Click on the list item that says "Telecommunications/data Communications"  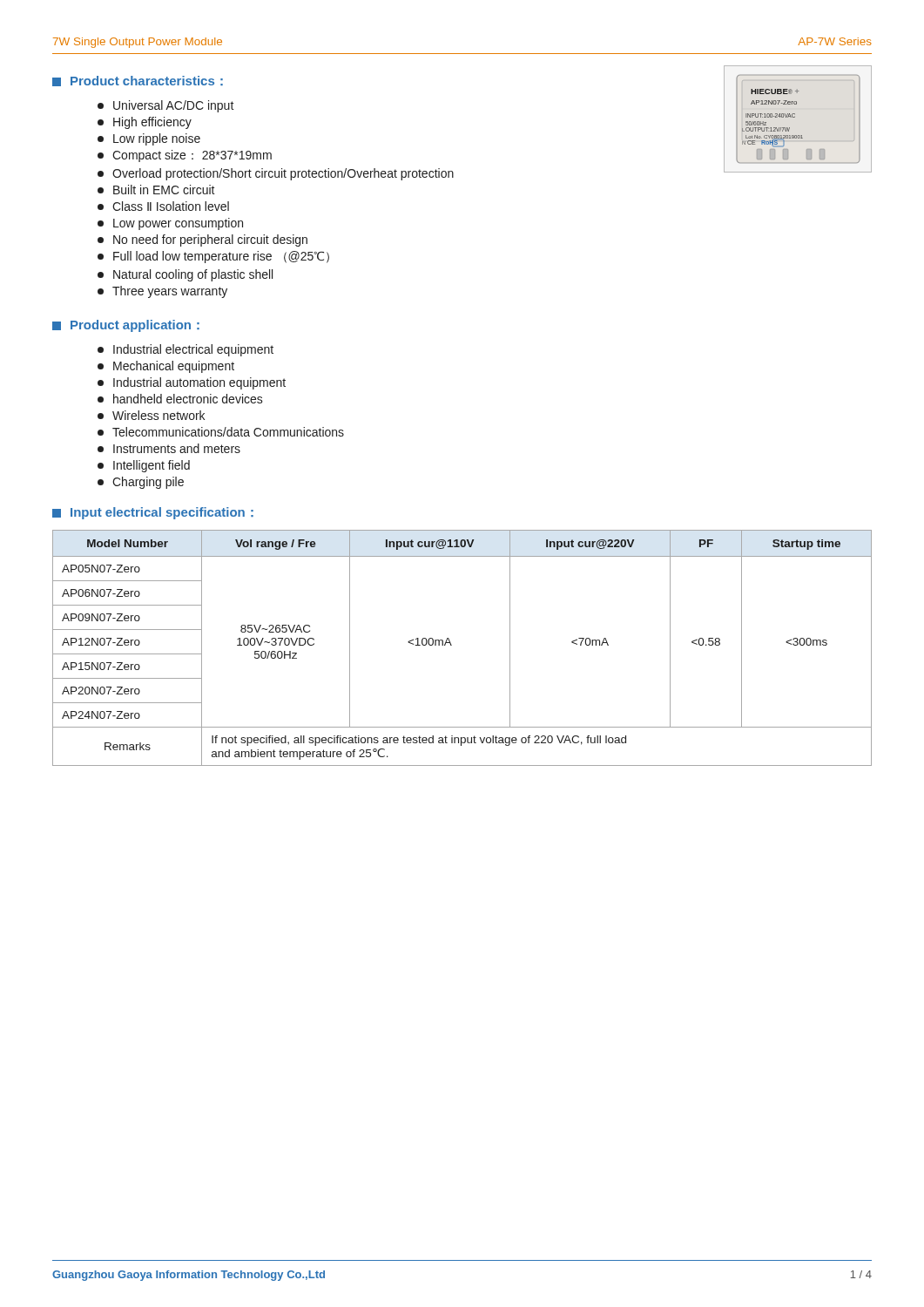point(221,432)
